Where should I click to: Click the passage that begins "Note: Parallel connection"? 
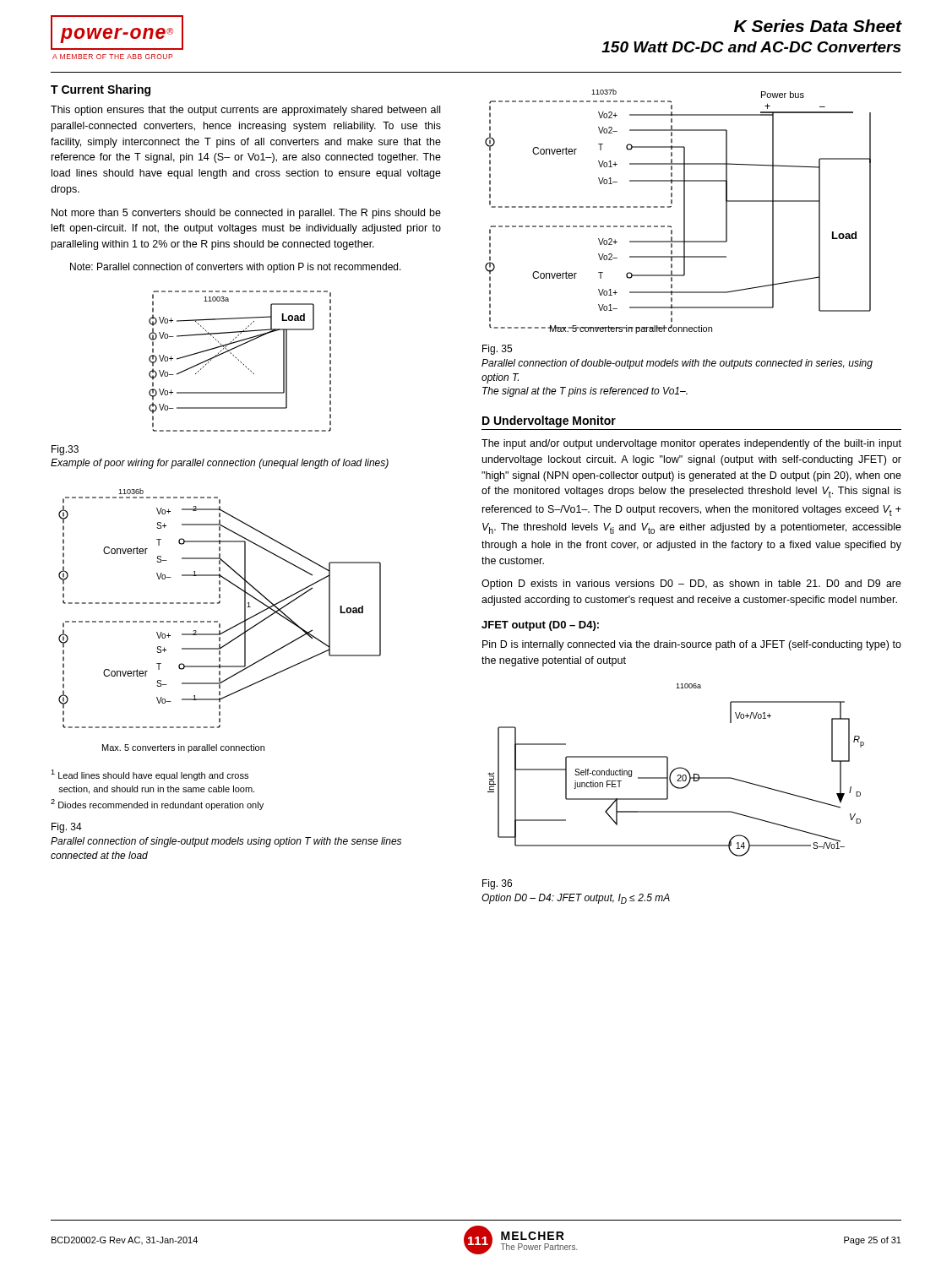click(x=235, y=267)
